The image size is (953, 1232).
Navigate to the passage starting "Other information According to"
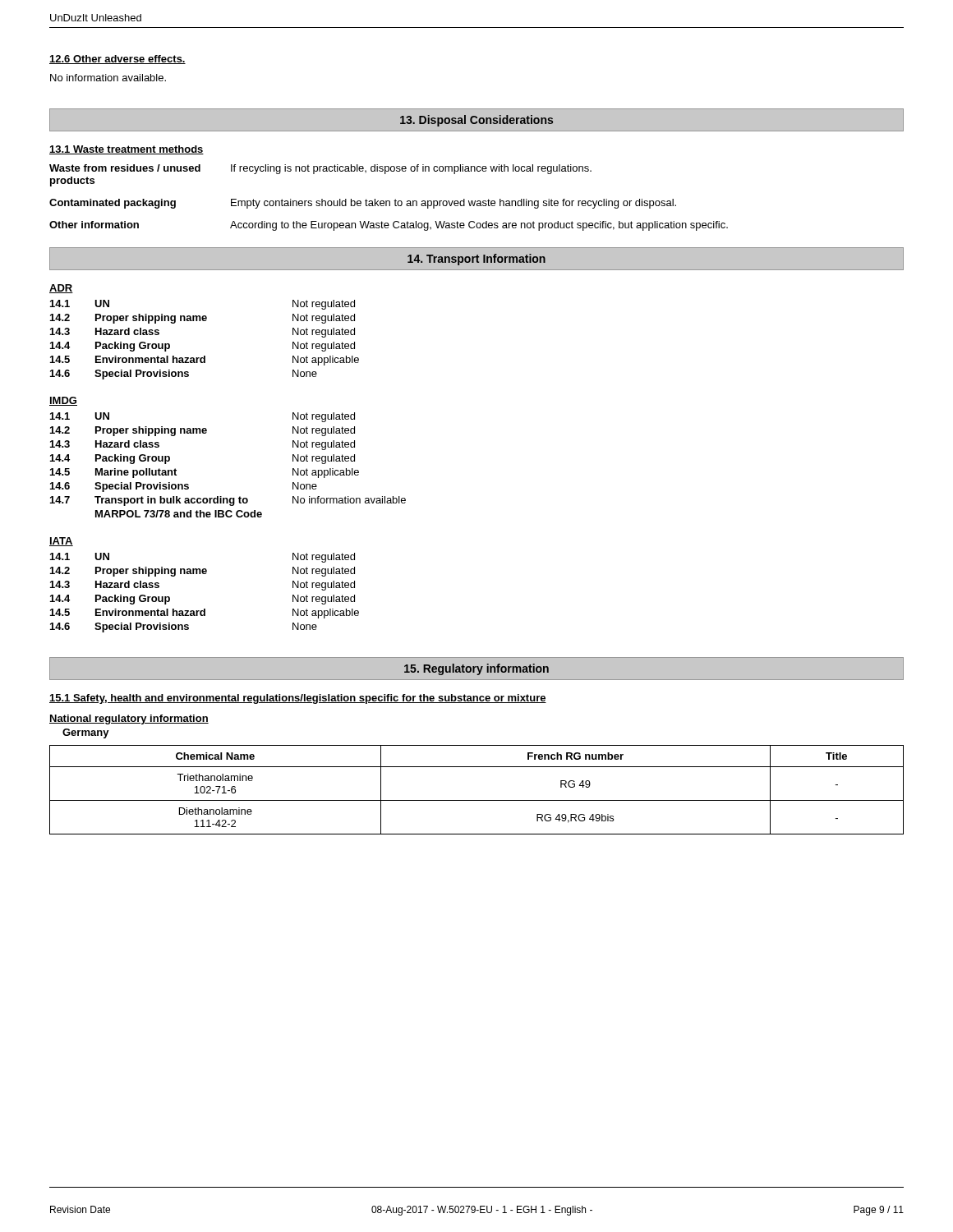(476, 225)
